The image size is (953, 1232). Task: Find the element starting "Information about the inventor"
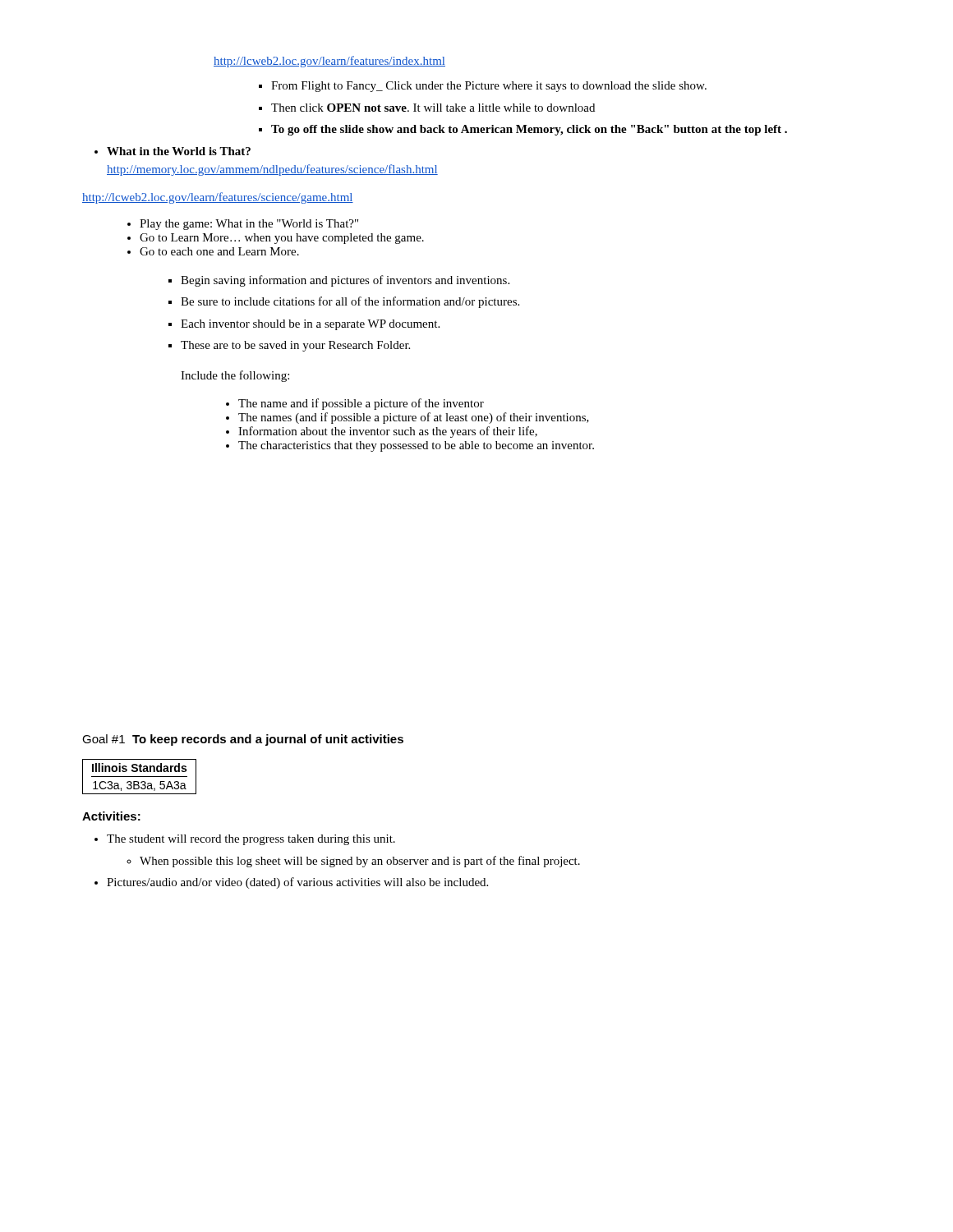[x=388, y=431]
